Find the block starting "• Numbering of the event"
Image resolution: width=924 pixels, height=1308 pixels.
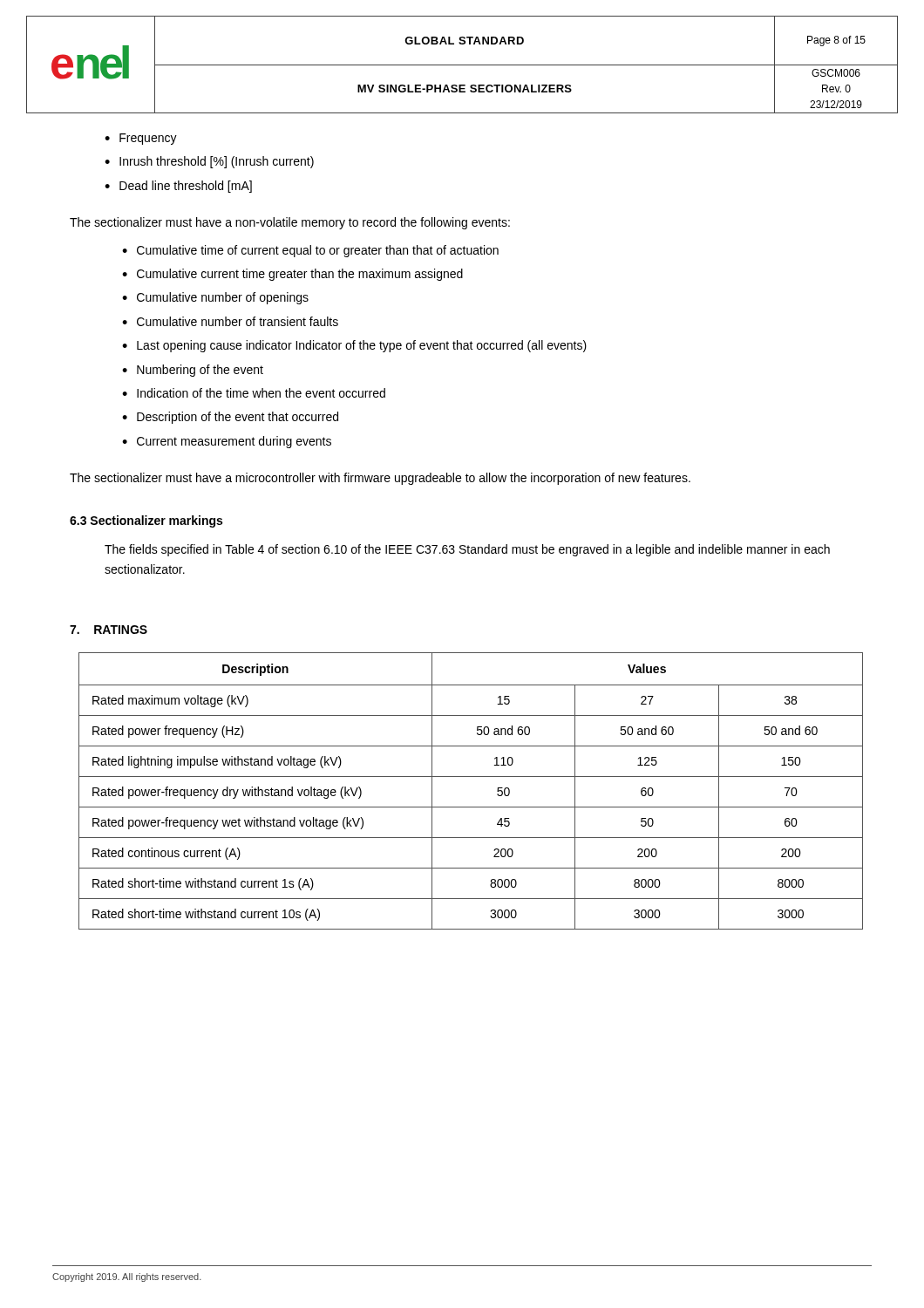click(193, 371)
